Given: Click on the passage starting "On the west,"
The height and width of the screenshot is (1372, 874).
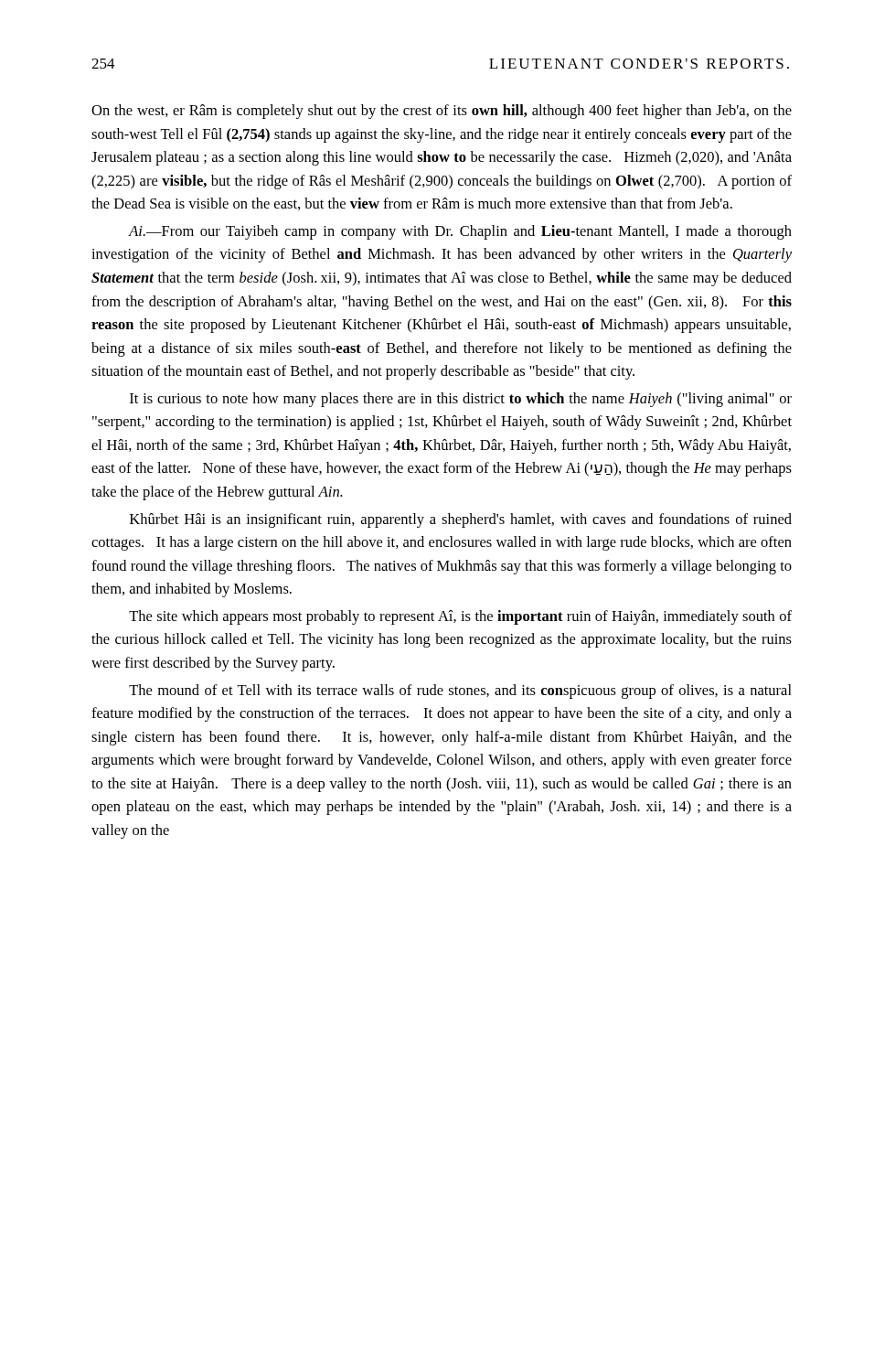Looking at the screenshot, I should pos(442,157).
